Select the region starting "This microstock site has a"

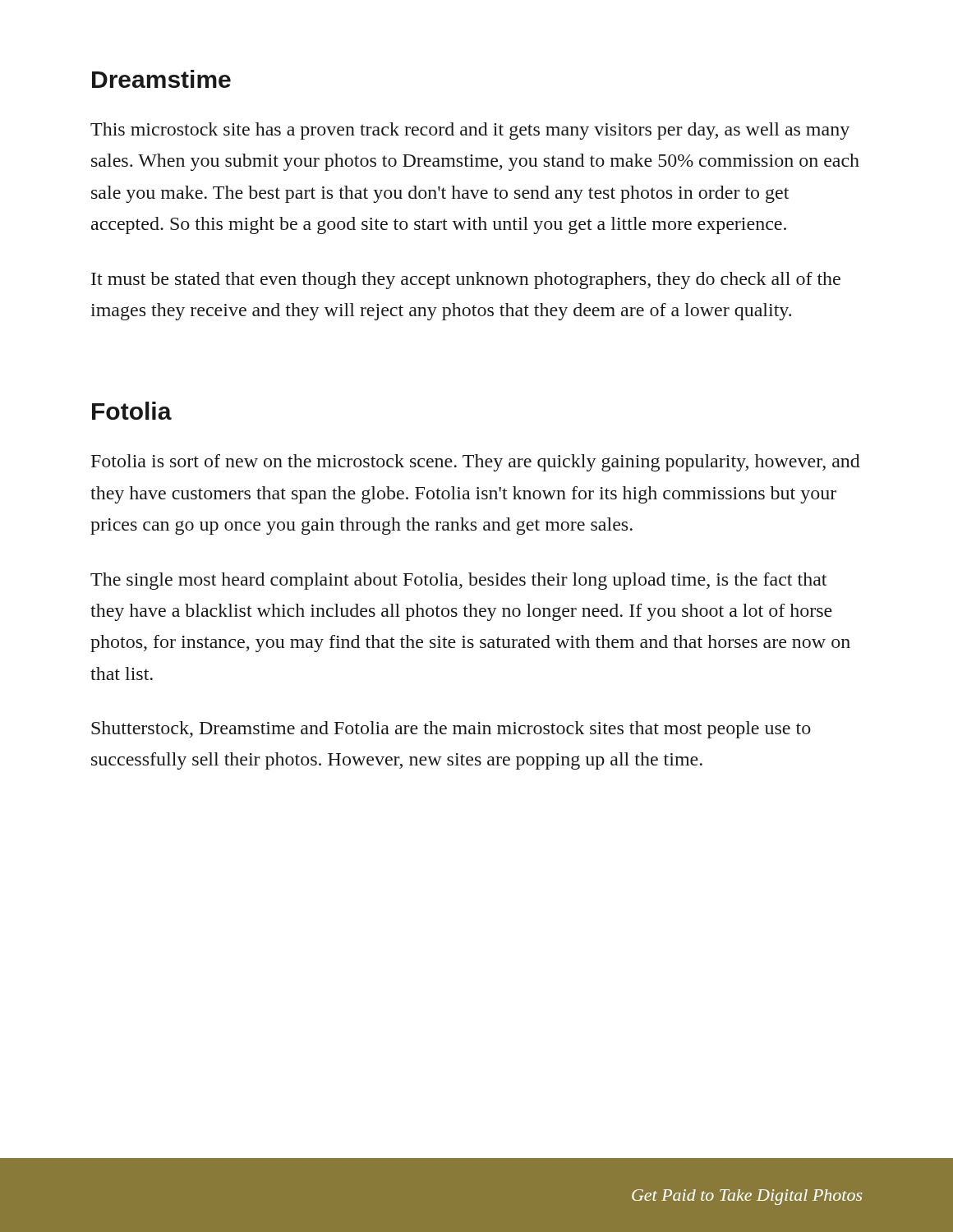(475, 176)
